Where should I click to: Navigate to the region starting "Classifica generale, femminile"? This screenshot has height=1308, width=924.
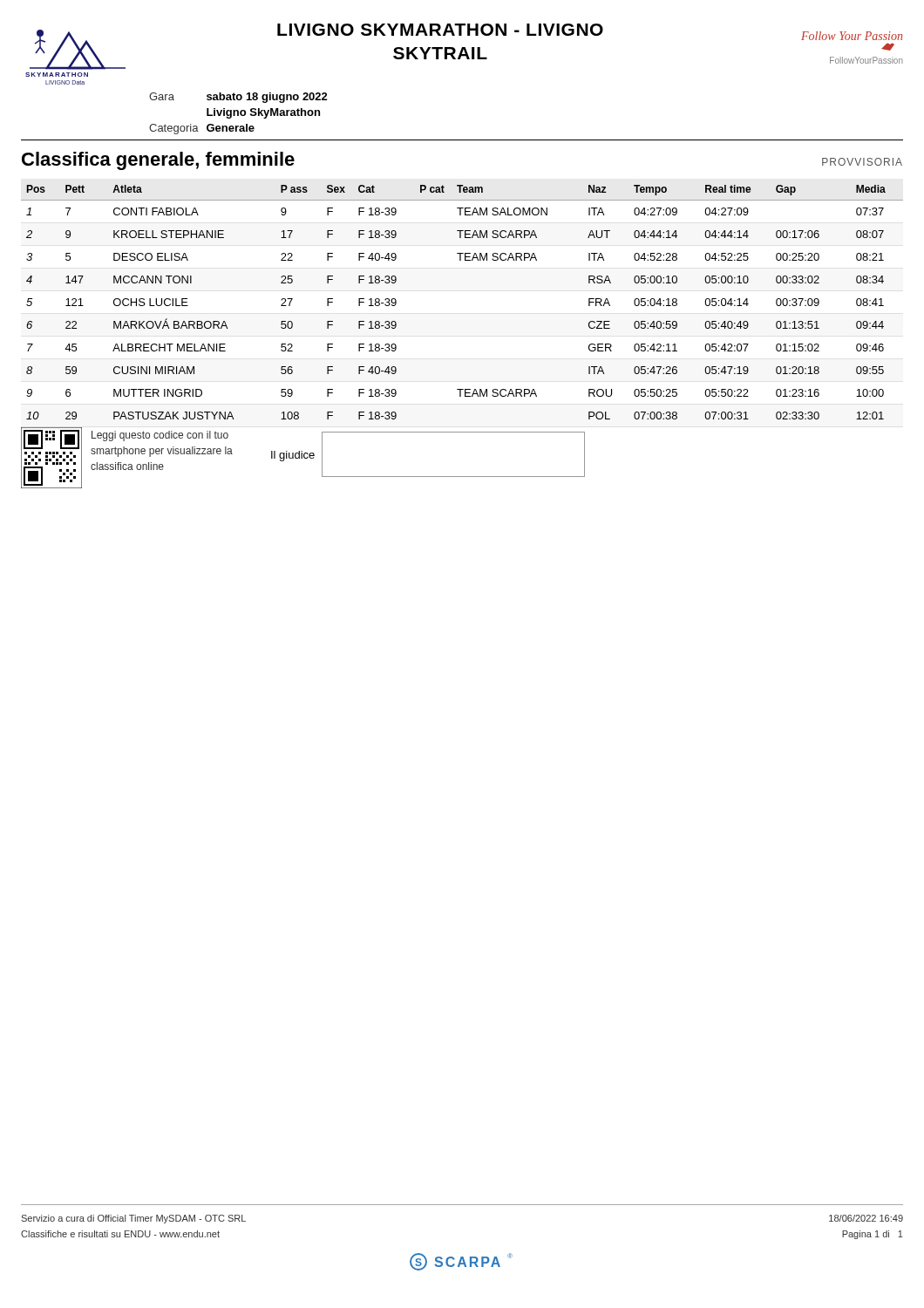(x=158, y=159)
